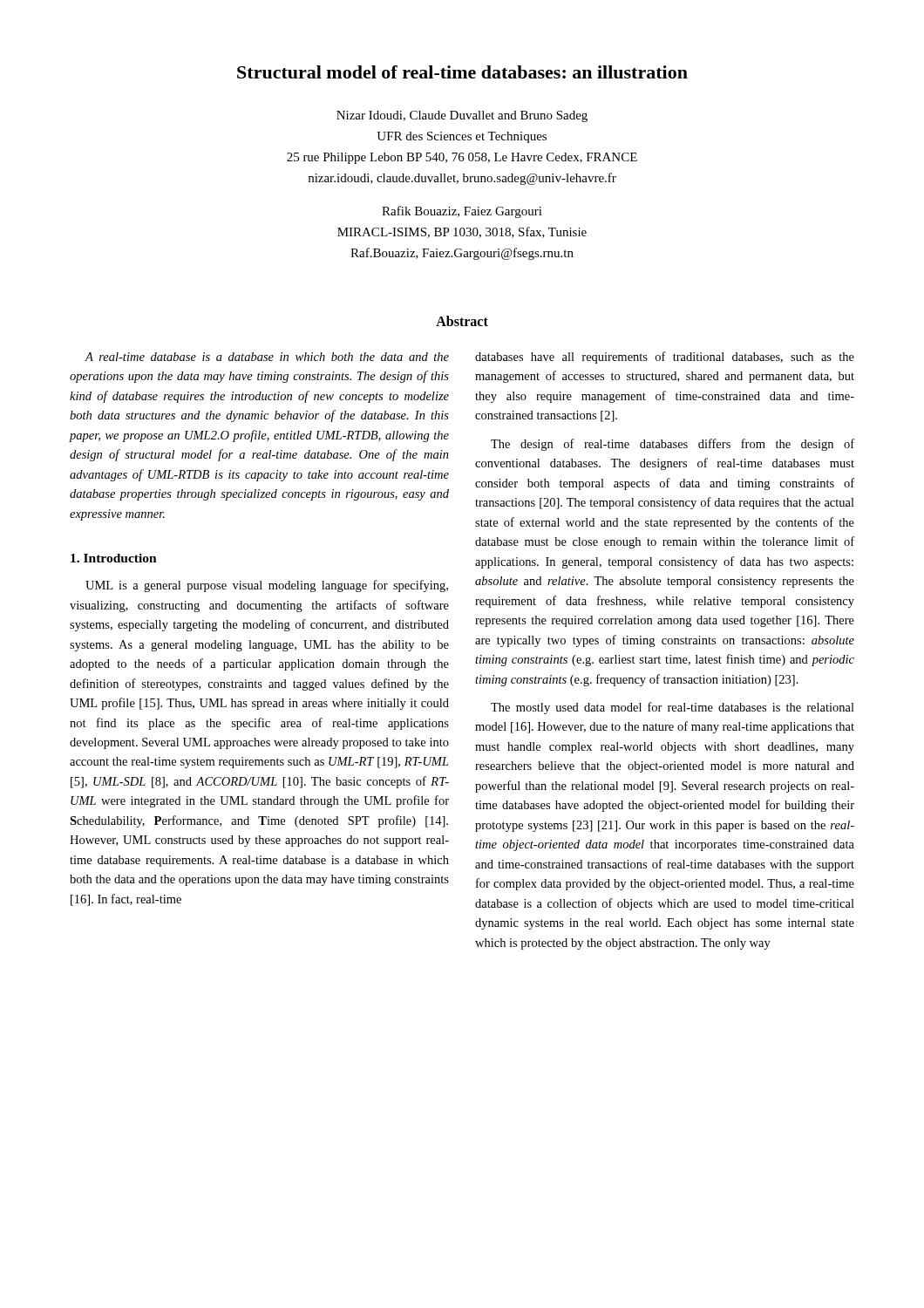The width and height of the screenshot is (924, 1308).
Task: Click on the passage starting "UML is a"
Action: (259, 742)
